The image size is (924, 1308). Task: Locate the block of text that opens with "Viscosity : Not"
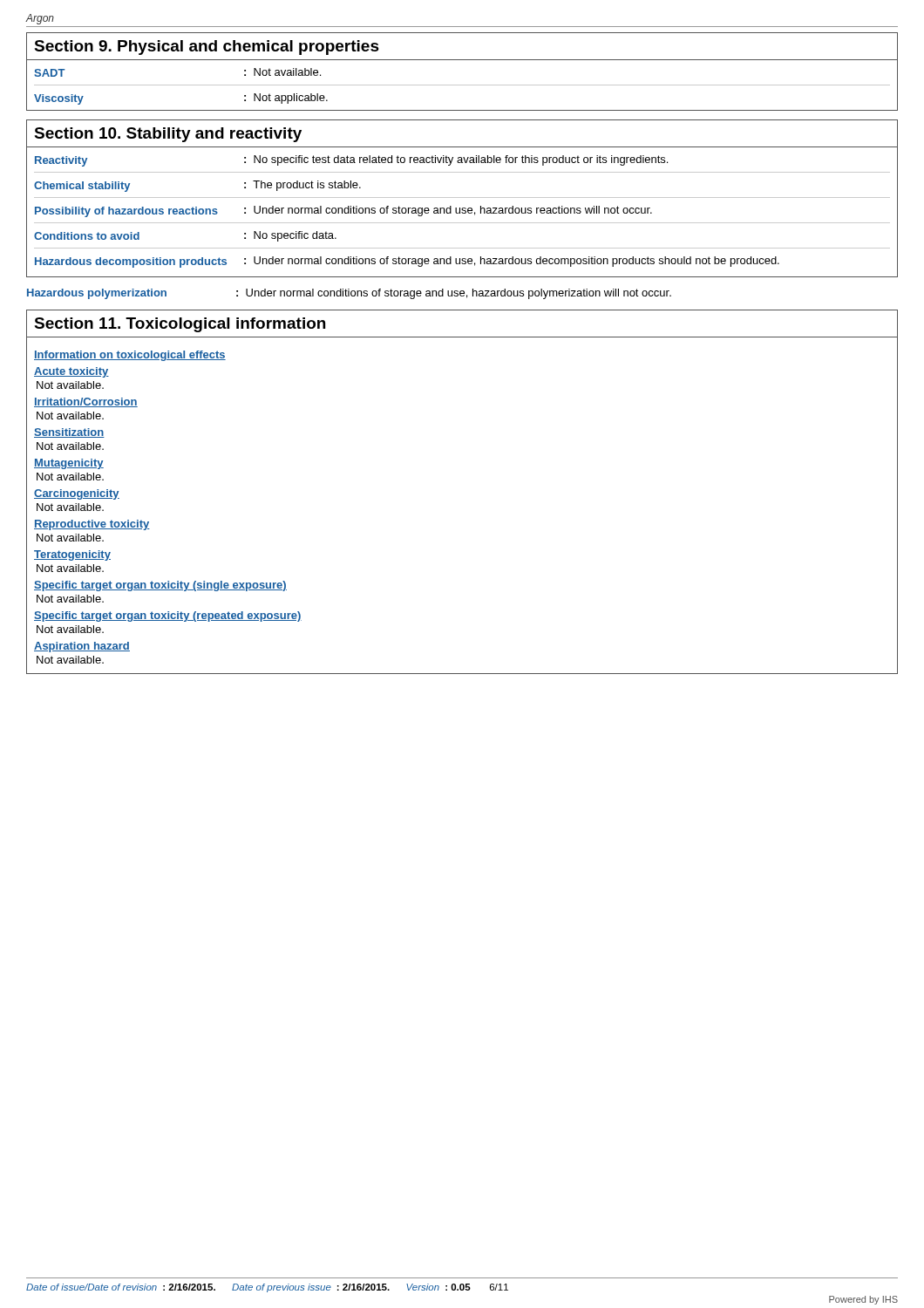[462, 98]
